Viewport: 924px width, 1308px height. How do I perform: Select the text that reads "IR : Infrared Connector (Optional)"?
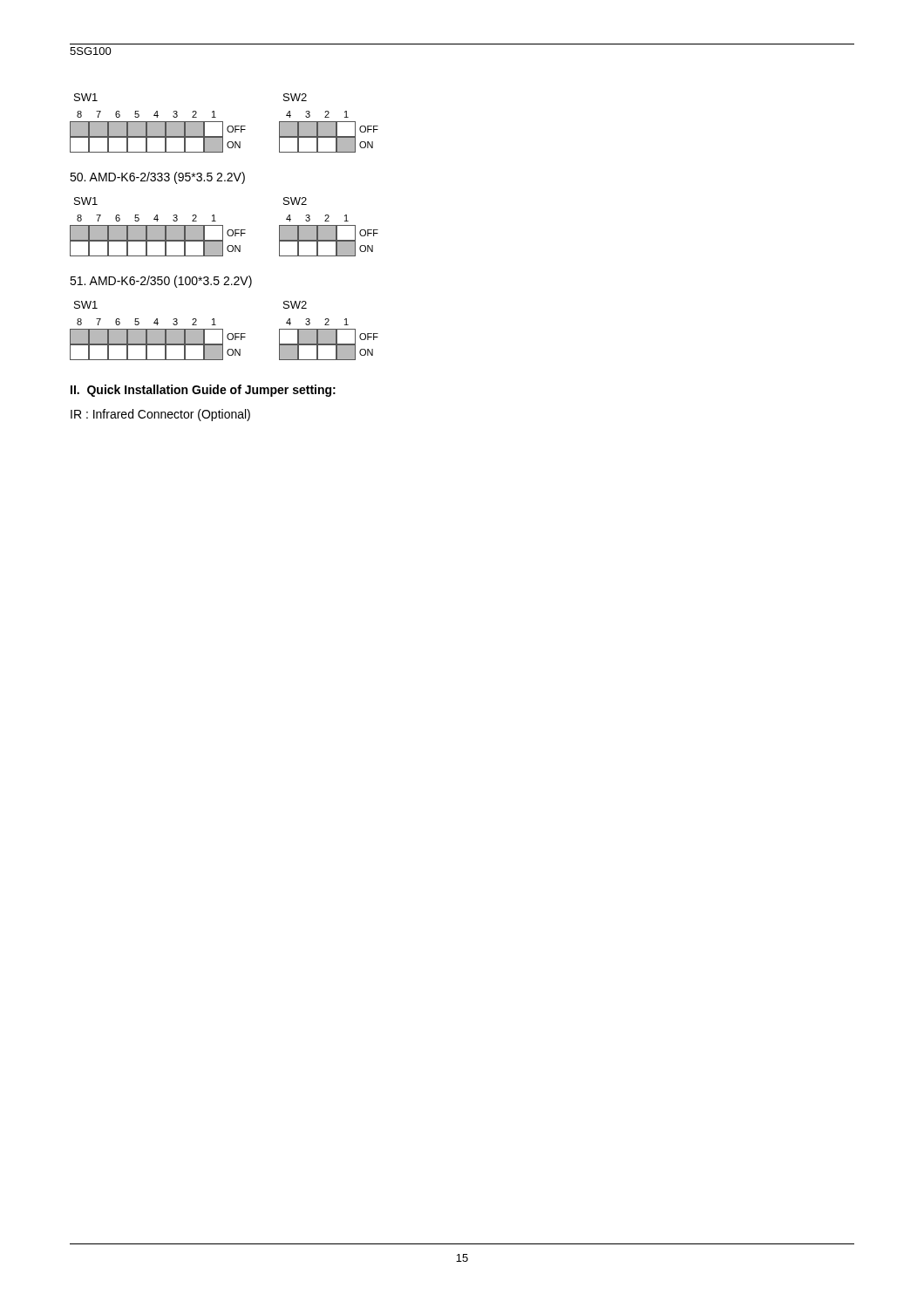click(160, 414)
